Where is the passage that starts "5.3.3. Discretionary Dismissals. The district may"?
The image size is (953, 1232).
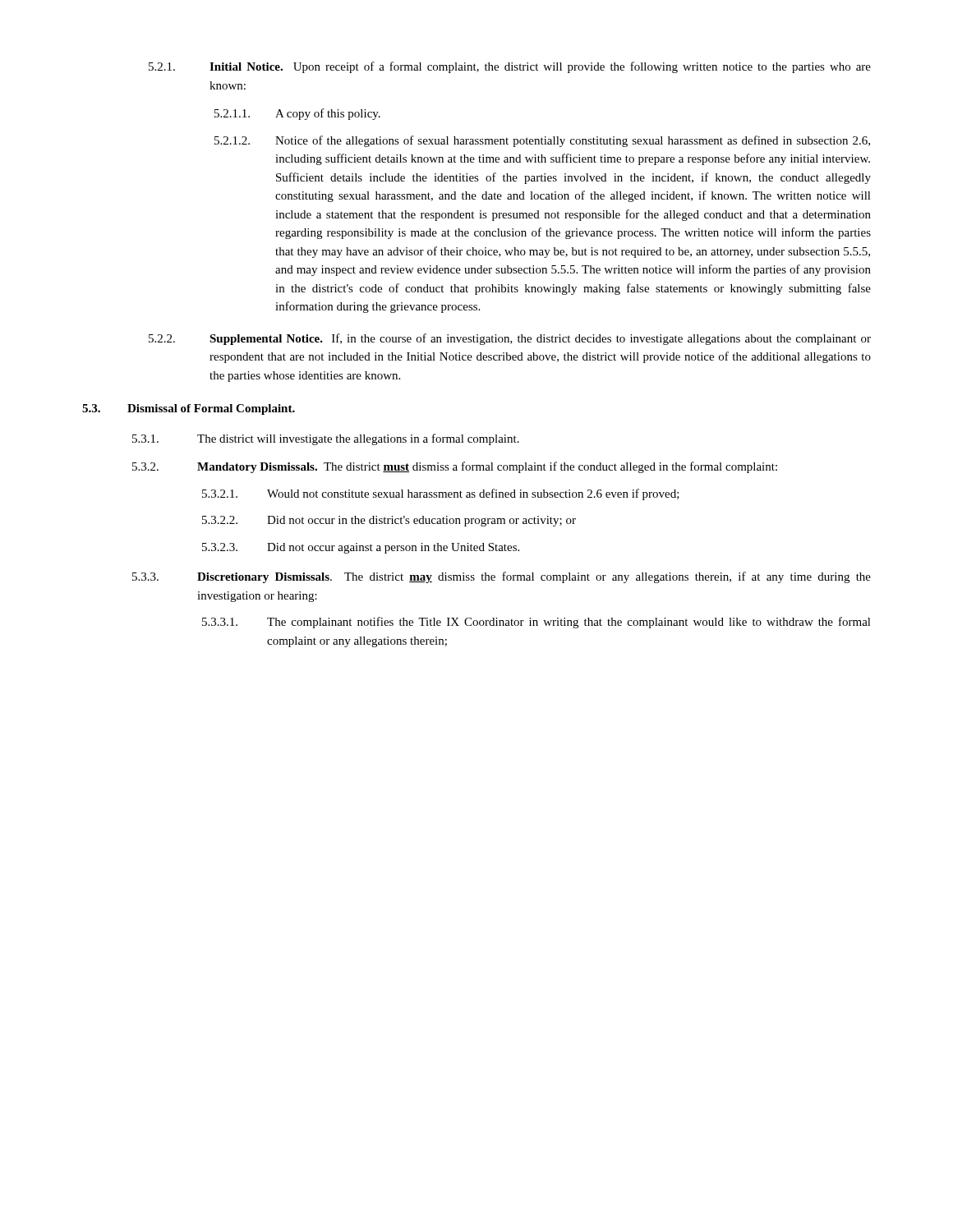[501, 586]
